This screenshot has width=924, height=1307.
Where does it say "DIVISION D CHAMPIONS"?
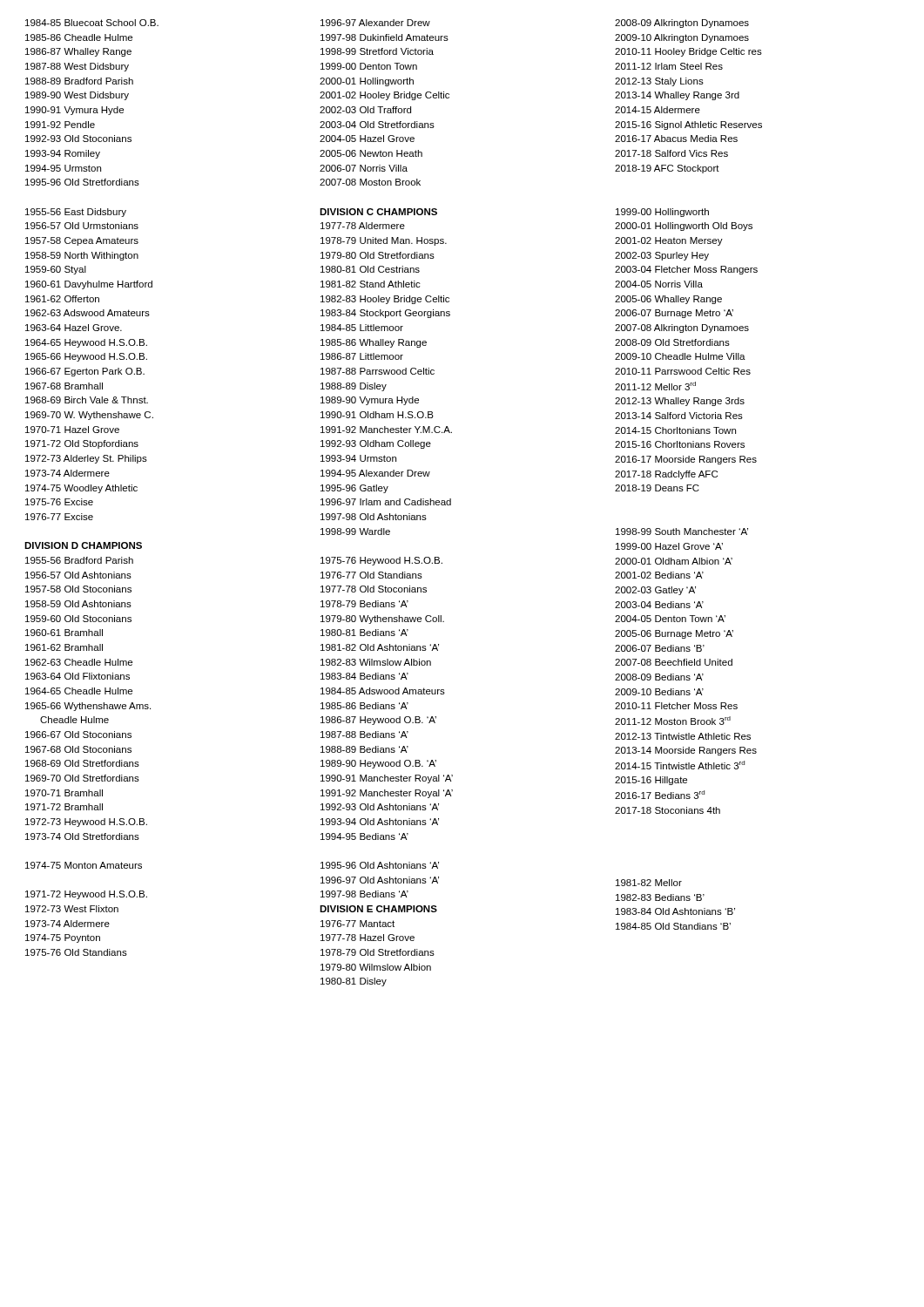(x=83, y=546)
